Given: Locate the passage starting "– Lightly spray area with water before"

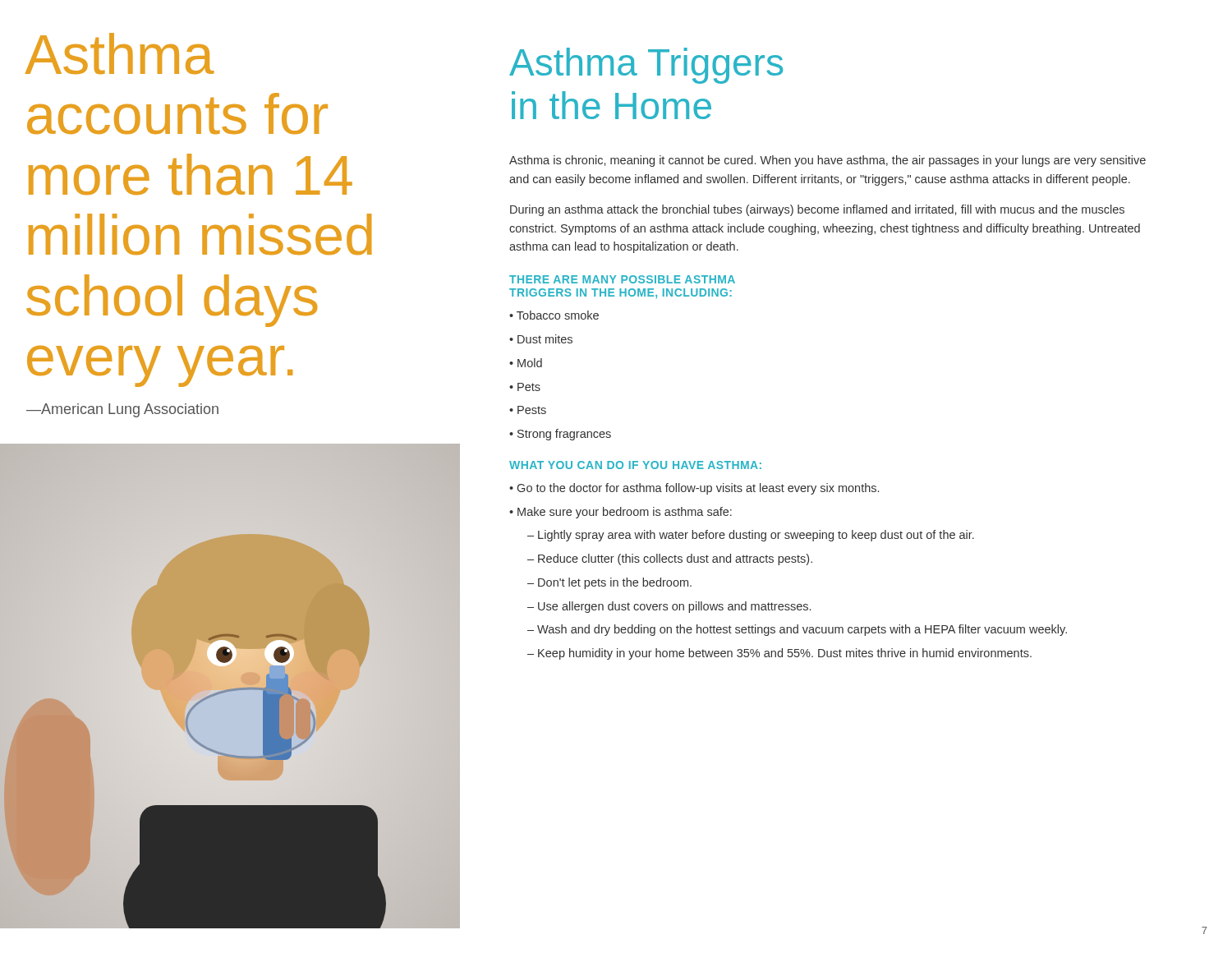Looking at the screenshot, I should 751,535.
